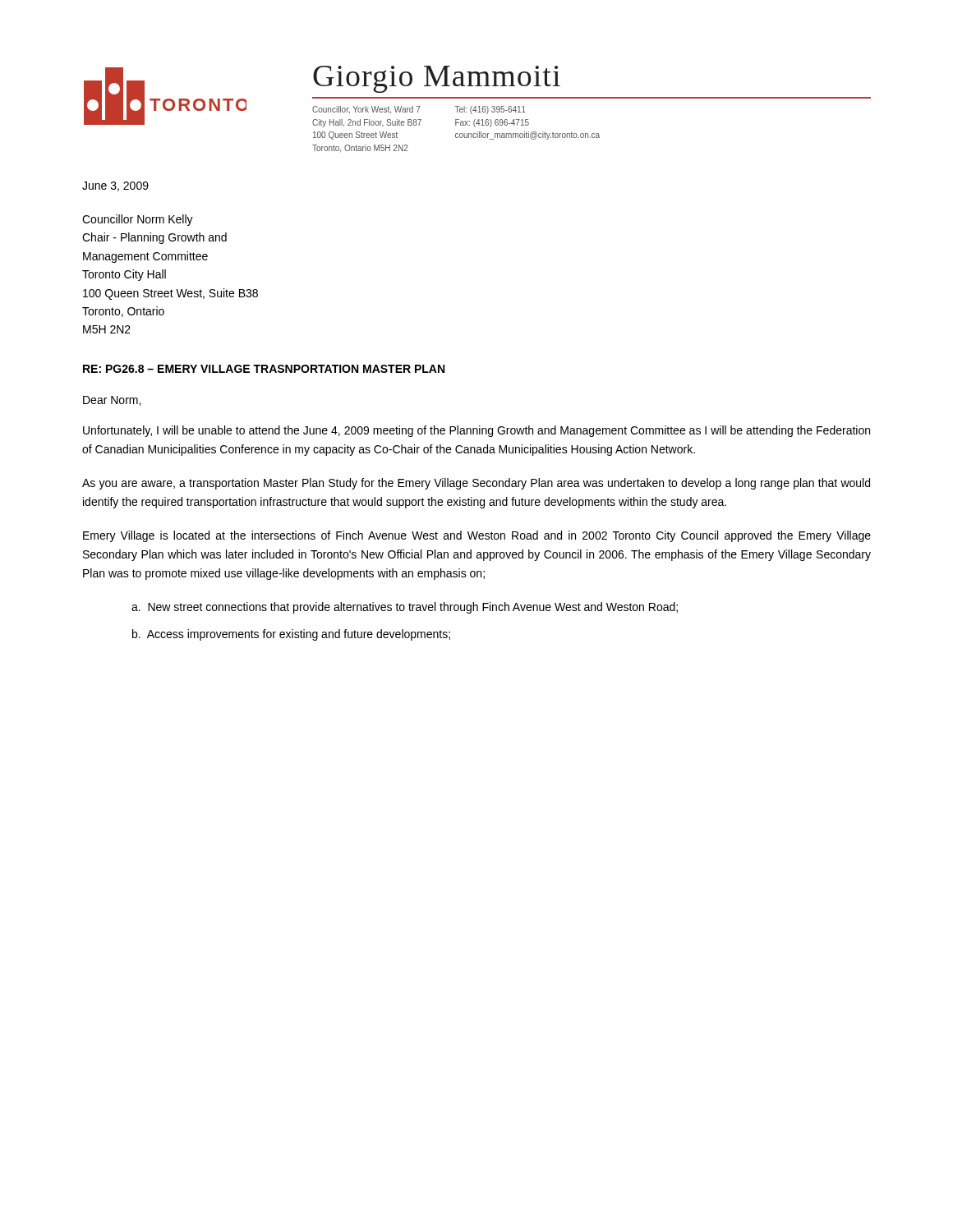Point to the block starting "Councillor Norm Kelly Chair - Planning Growth"
The image size is (953, 1232).
(x=170, y=274)
